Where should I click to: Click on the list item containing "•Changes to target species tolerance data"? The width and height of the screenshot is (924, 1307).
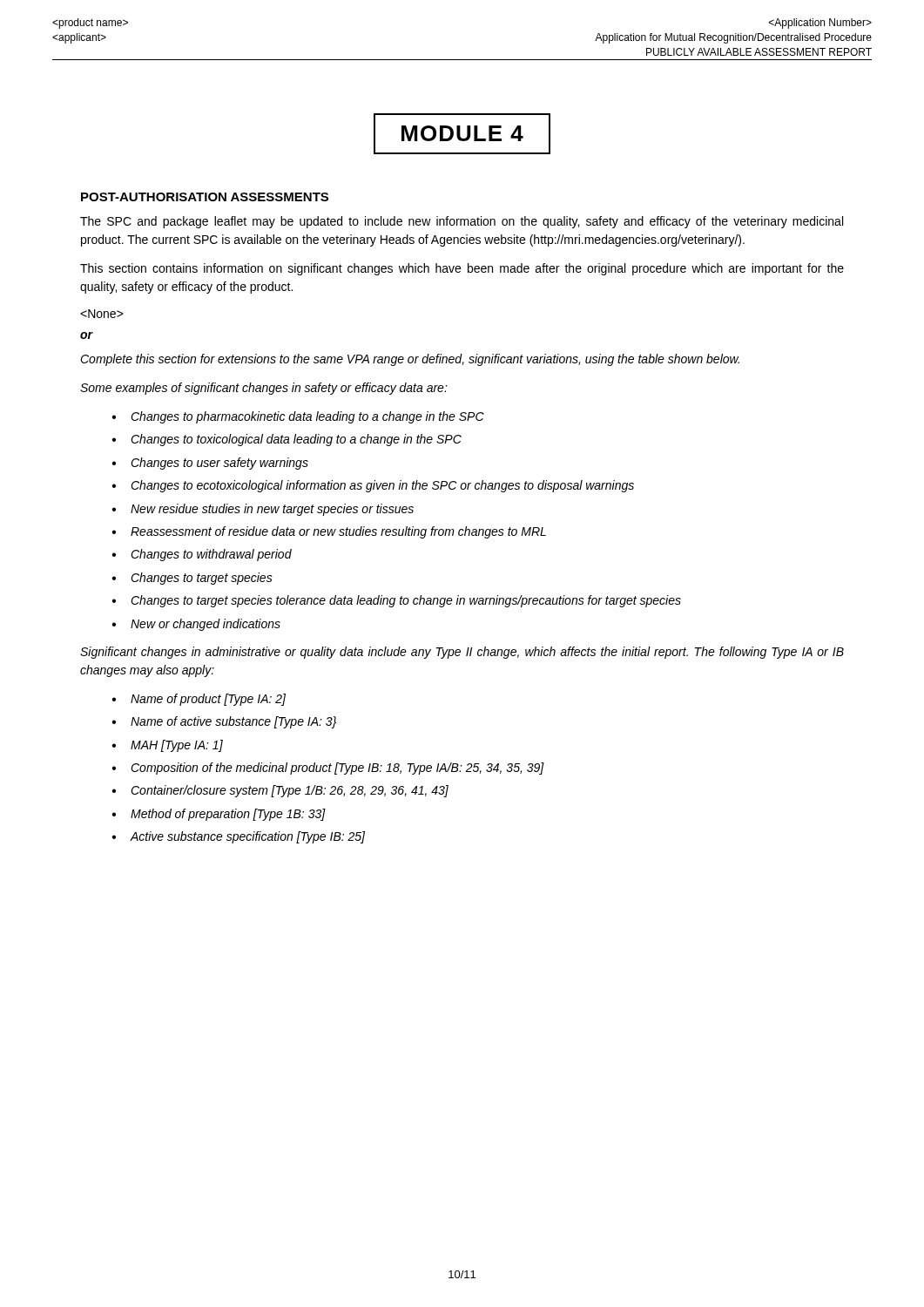[x=396, y=602]
